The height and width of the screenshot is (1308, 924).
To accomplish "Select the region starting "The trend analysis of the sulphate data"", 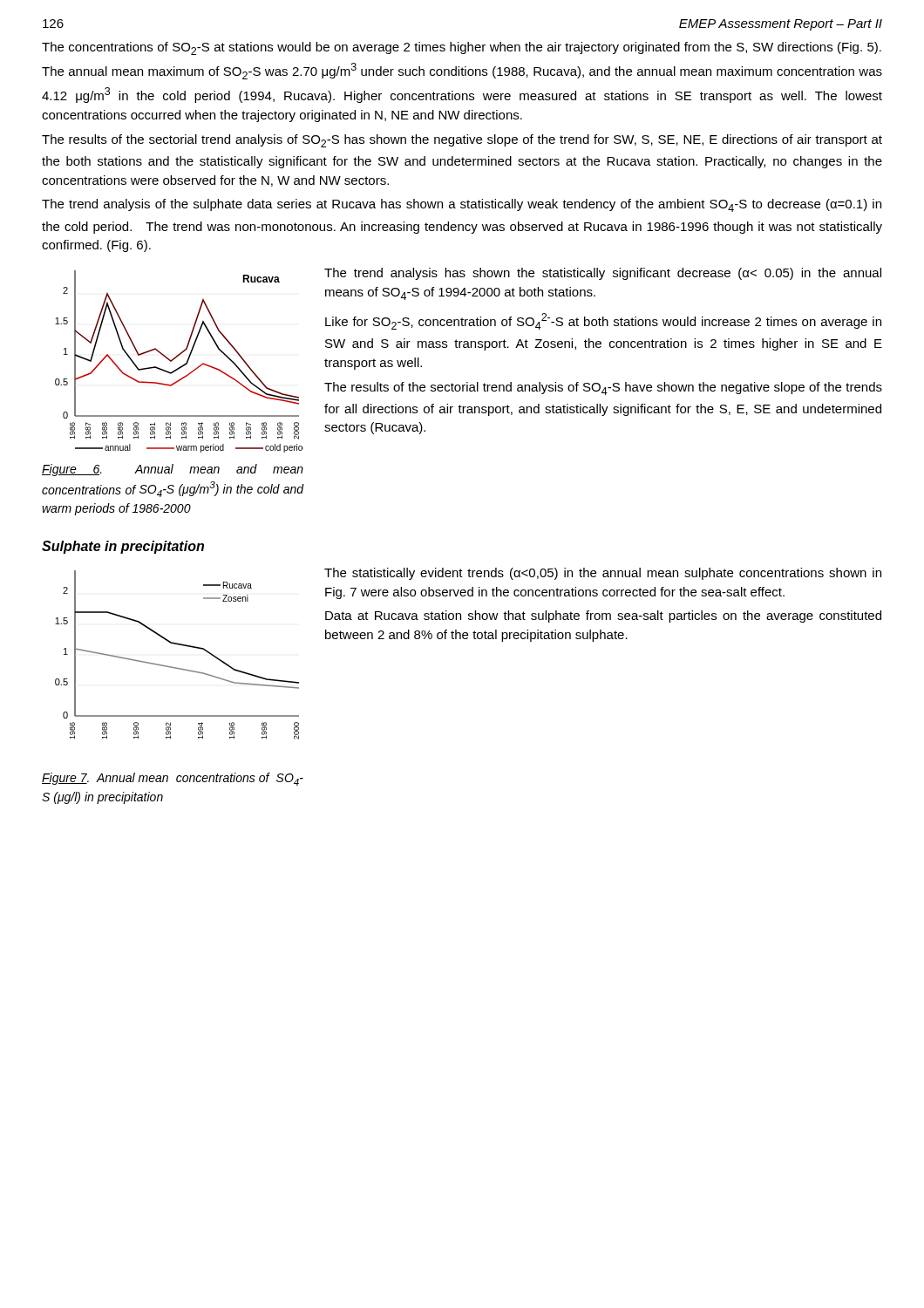I will pos(462,225).
